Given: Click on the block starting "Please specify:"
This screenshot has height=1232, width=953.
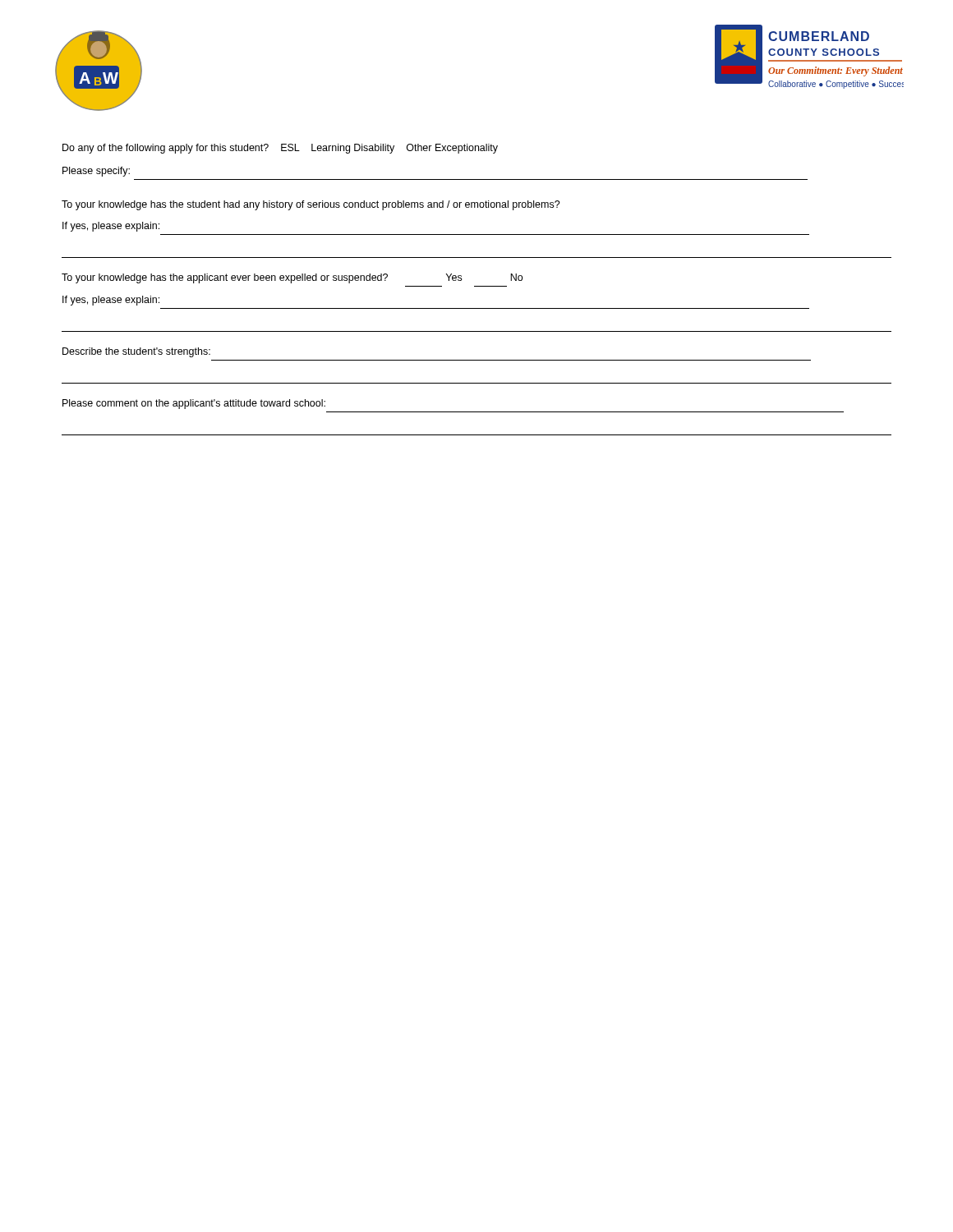Looking at the screenshot, I should (x=434, y=171).
